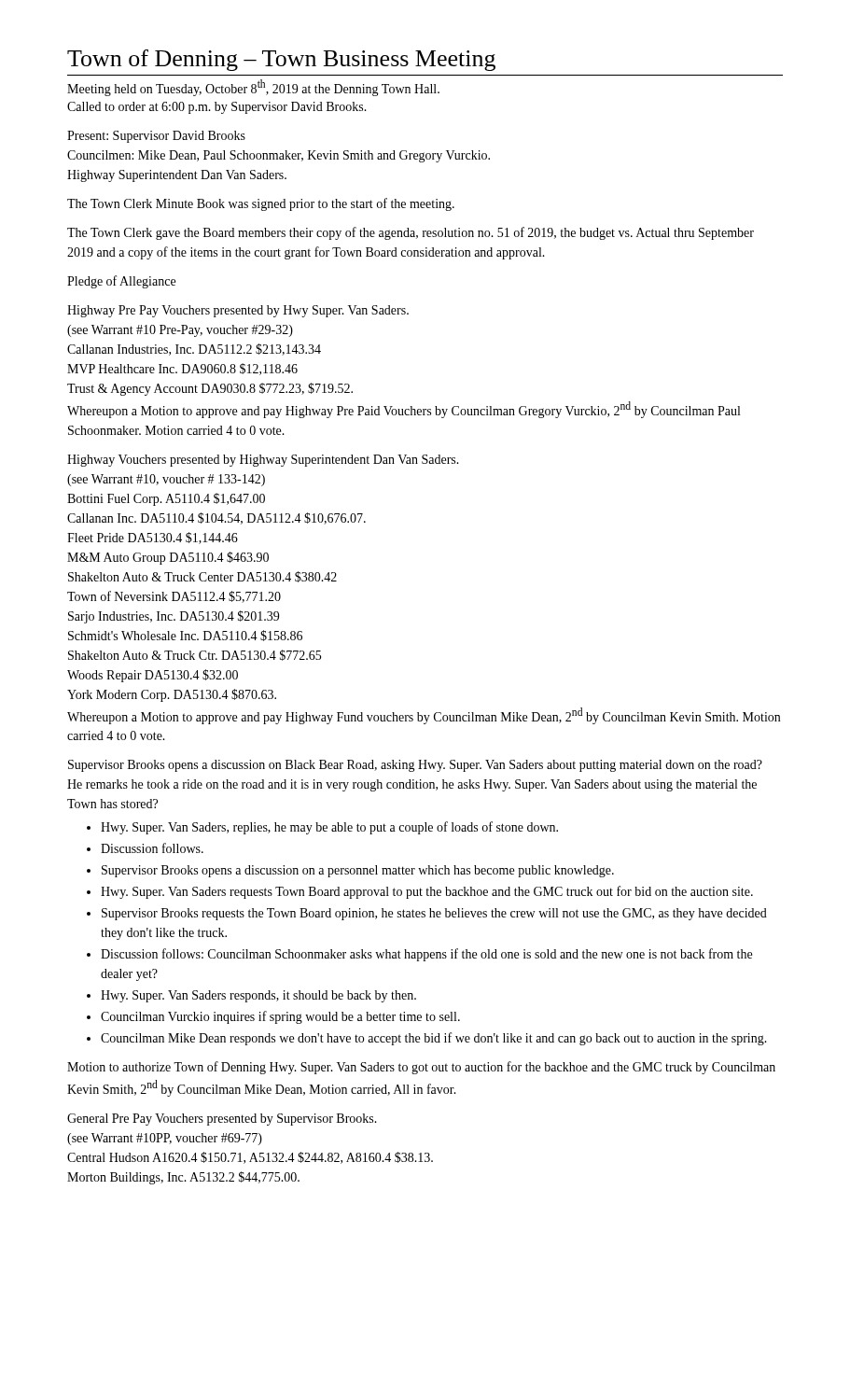Screen dimensions: 1400x850
Task: Find the block on this page that starts "Highway Pre Pay"
Action: pyautogui.click(x=238, y=311)
